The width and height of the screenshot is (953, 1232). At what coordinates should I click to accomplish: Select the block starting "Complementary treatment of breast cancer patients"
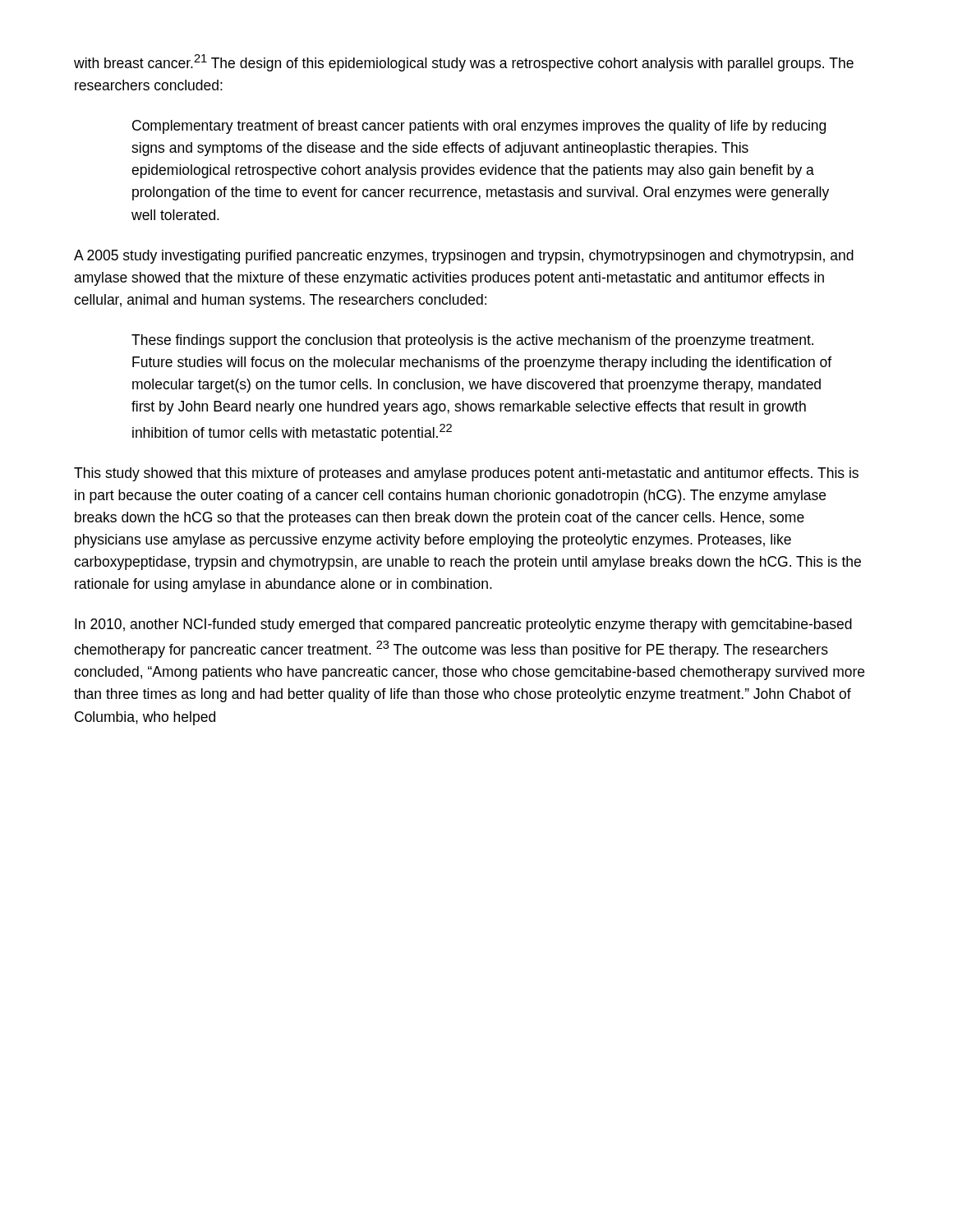coord(480,170)
